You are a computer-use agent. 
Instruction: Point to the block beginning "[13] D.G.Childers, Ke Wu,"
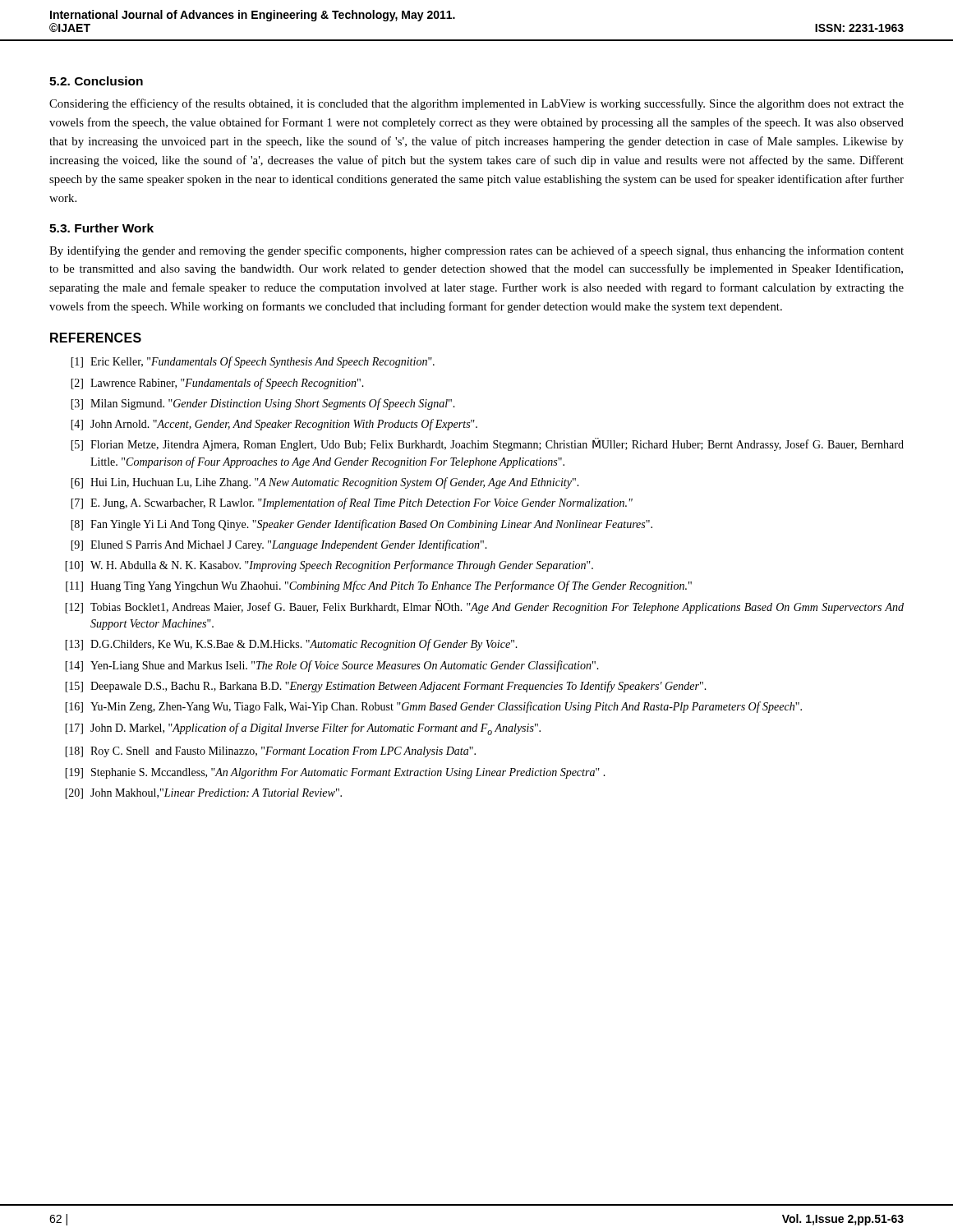476,645
